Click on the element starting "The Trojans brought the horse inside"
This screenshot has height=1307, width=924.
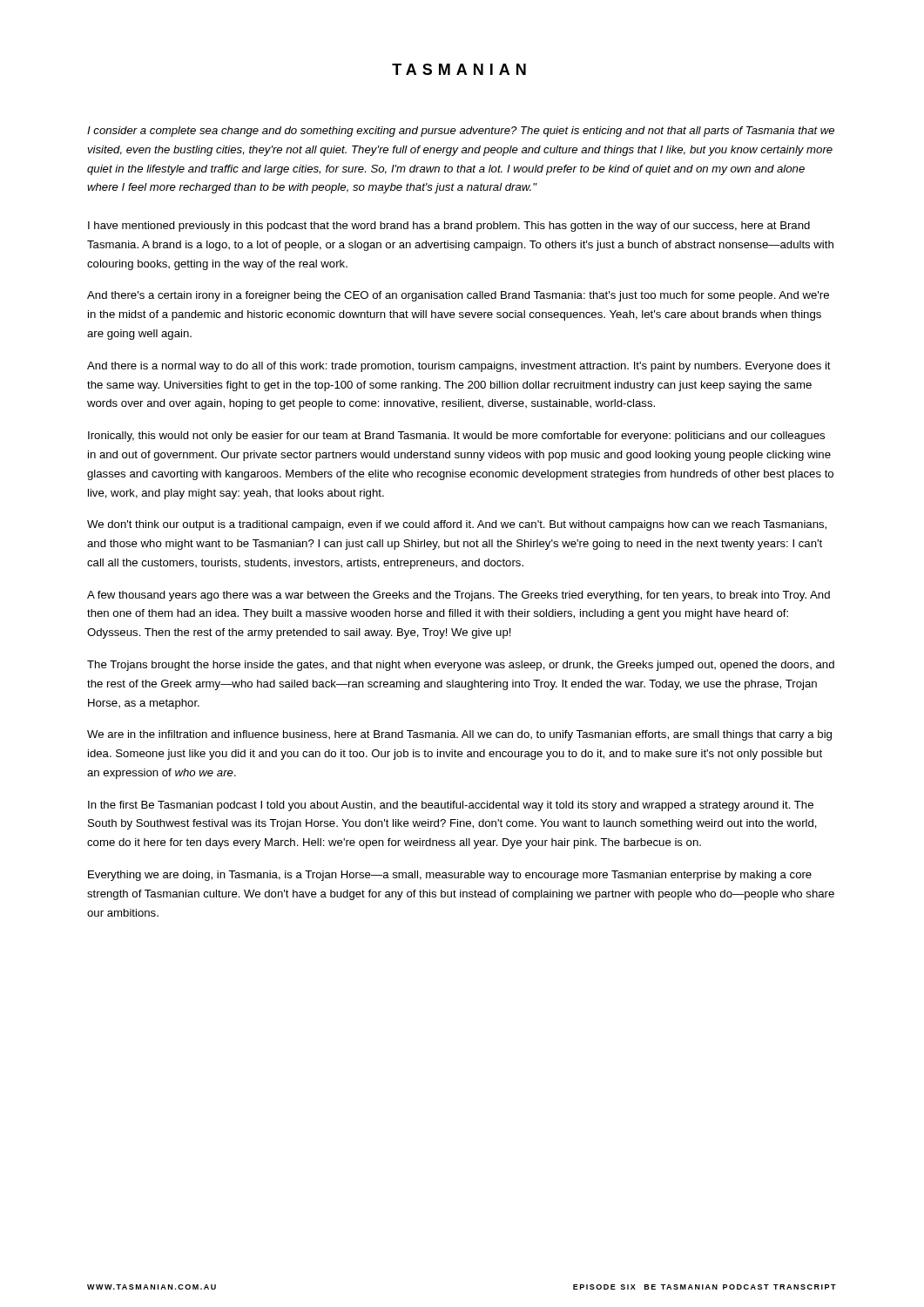coord(461,683)
